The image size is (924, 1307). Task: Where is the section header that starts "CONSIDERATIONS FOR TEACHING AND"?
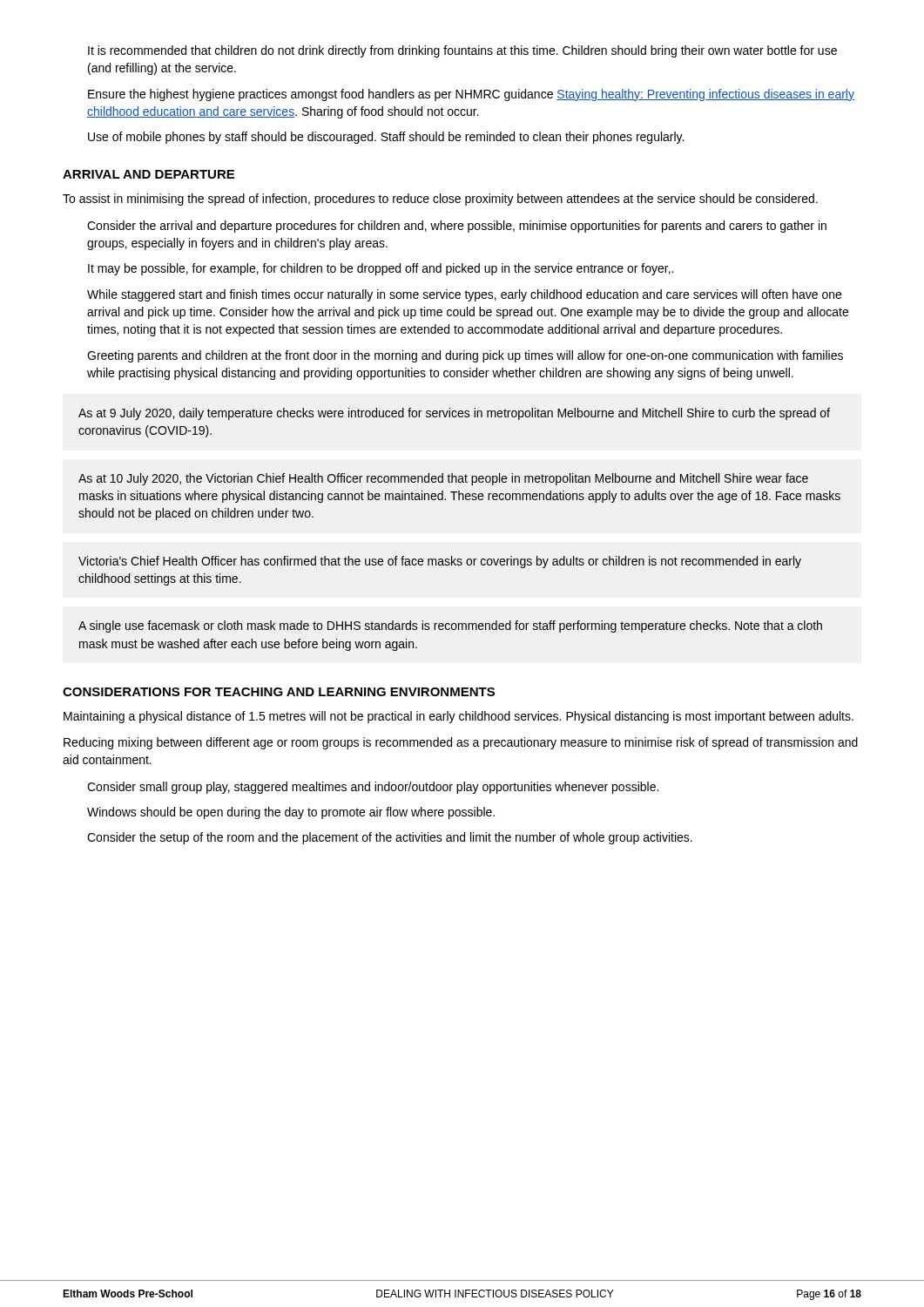coord(279,691)
